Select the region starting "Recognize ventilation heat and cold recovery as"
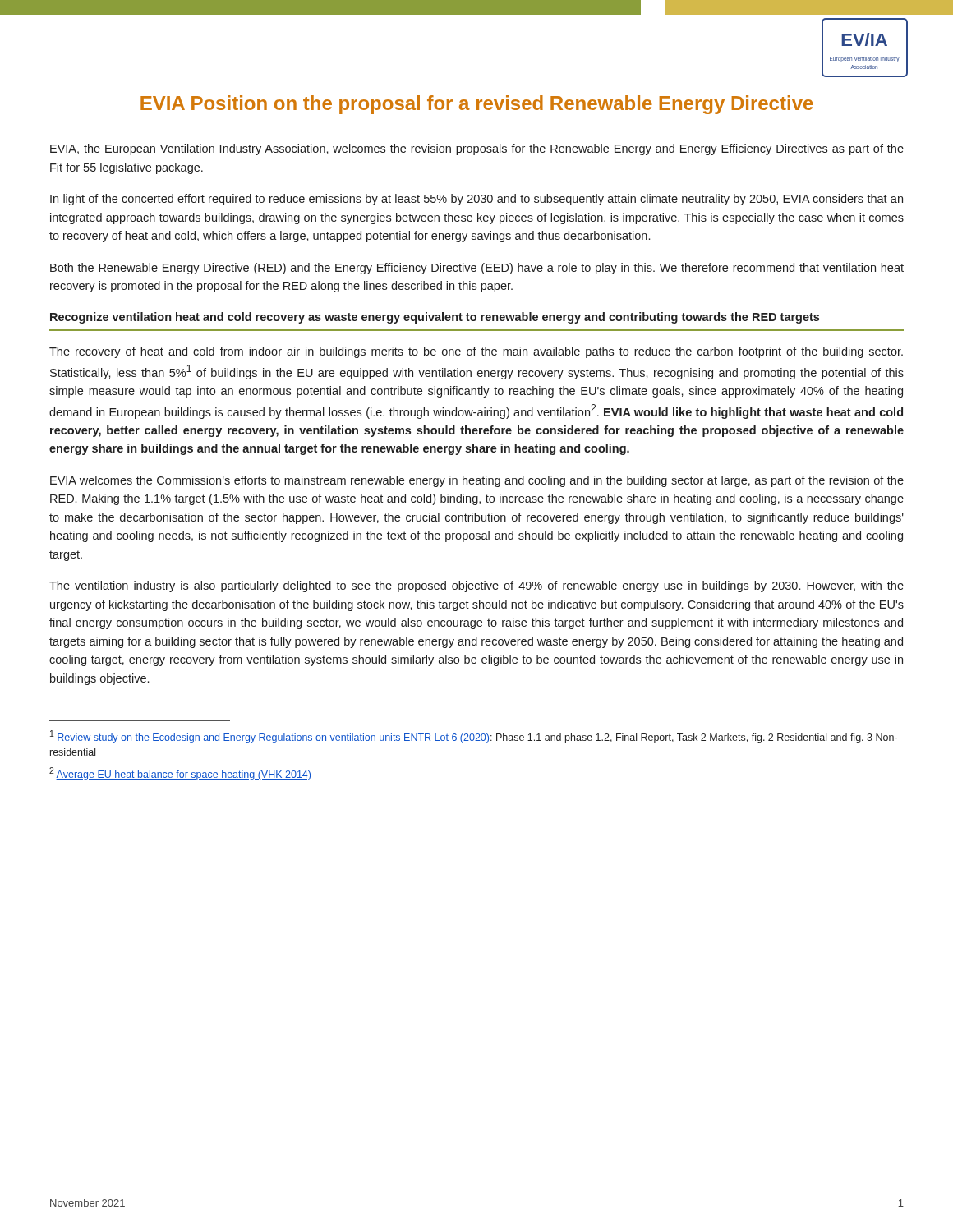Image resolution: width=953 pixels, height=1232 pixels. coord(435,317)
